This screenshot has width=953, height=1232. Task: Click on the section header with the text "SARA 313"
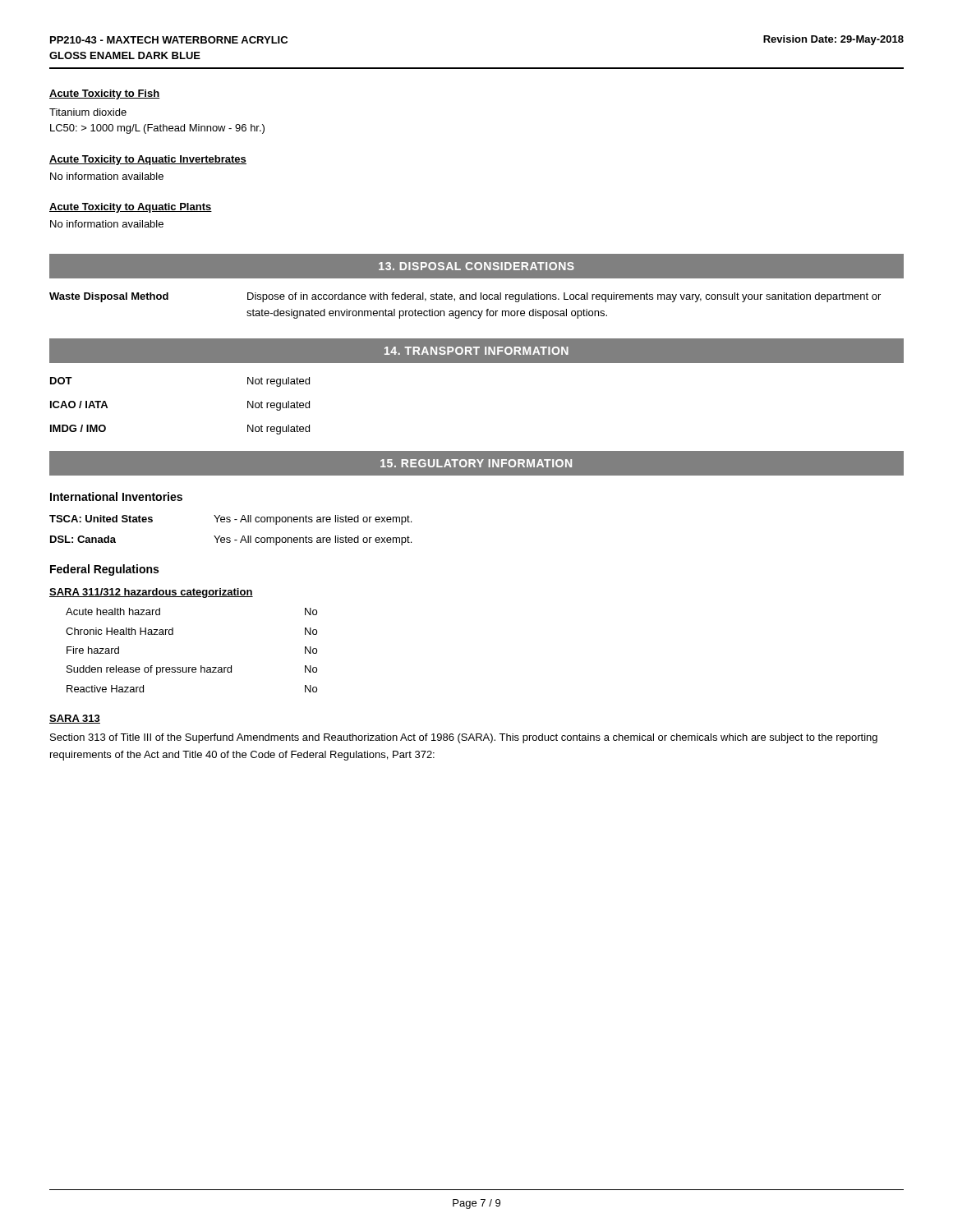[75, 719]
